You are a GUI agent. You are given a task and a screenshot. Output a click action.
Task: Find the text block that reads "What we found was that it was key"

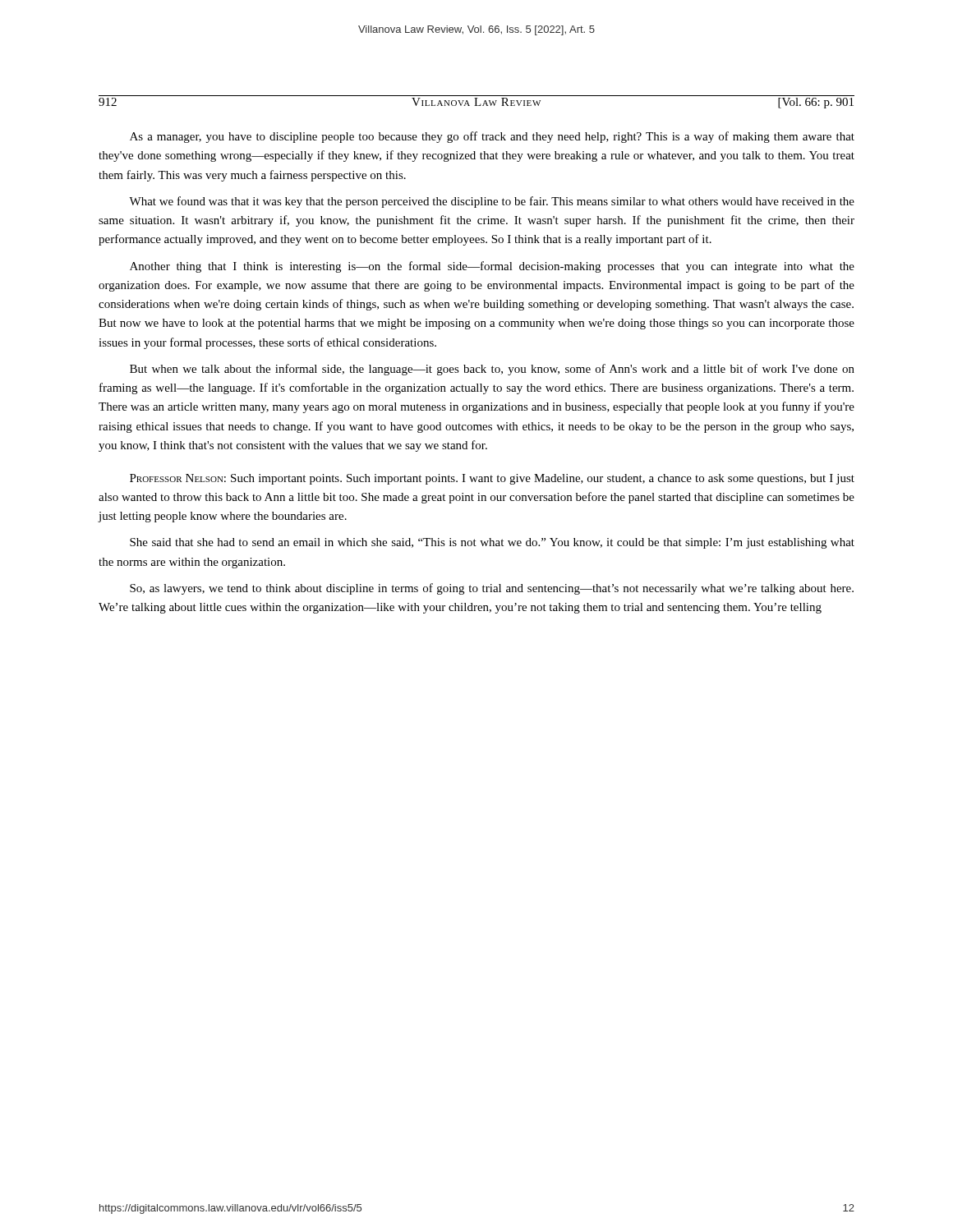coord(476,220)
